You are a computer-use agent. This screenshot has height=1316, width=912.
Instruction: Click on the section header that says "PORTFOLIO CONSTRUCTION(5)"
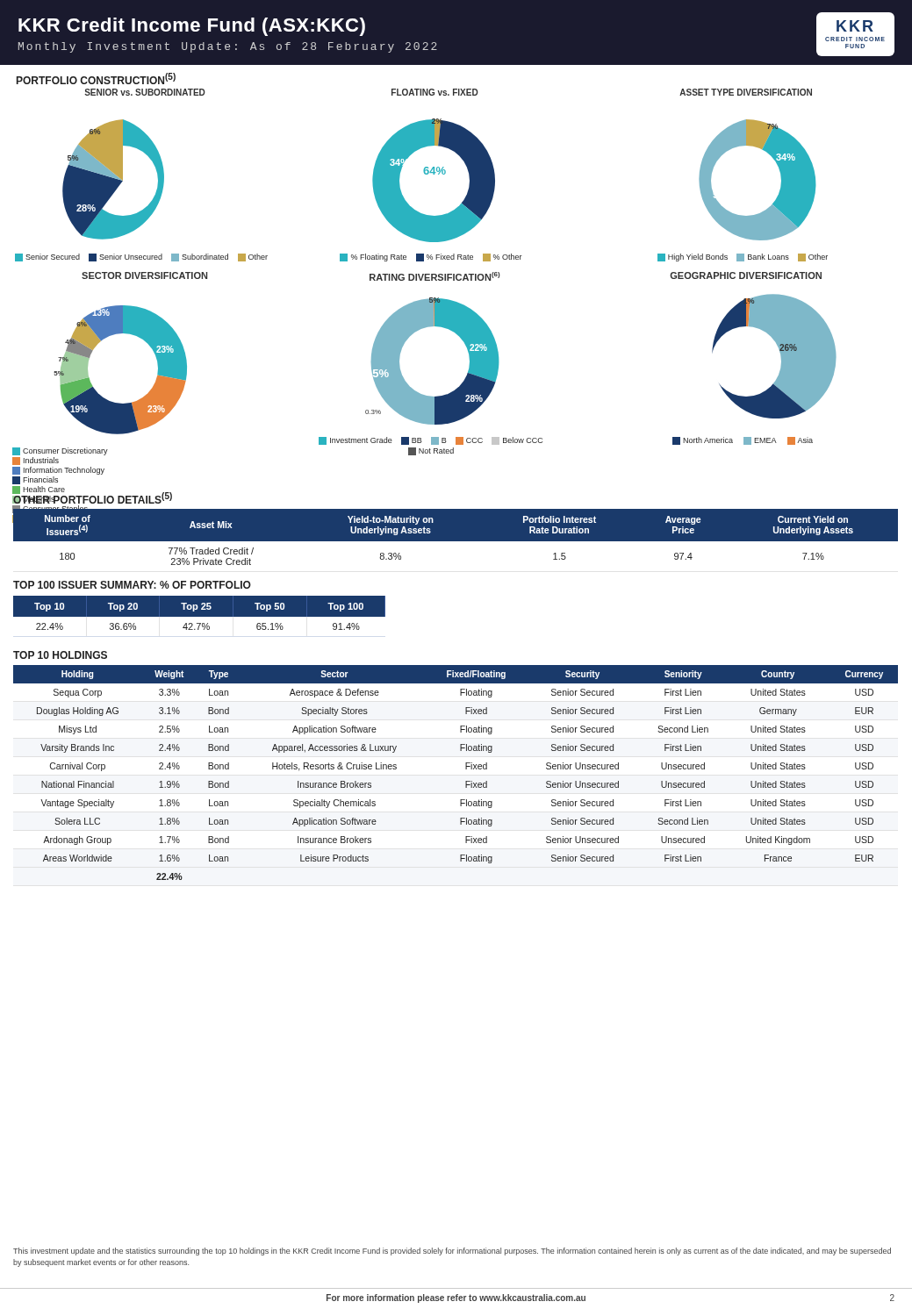(x=96, y=79)
